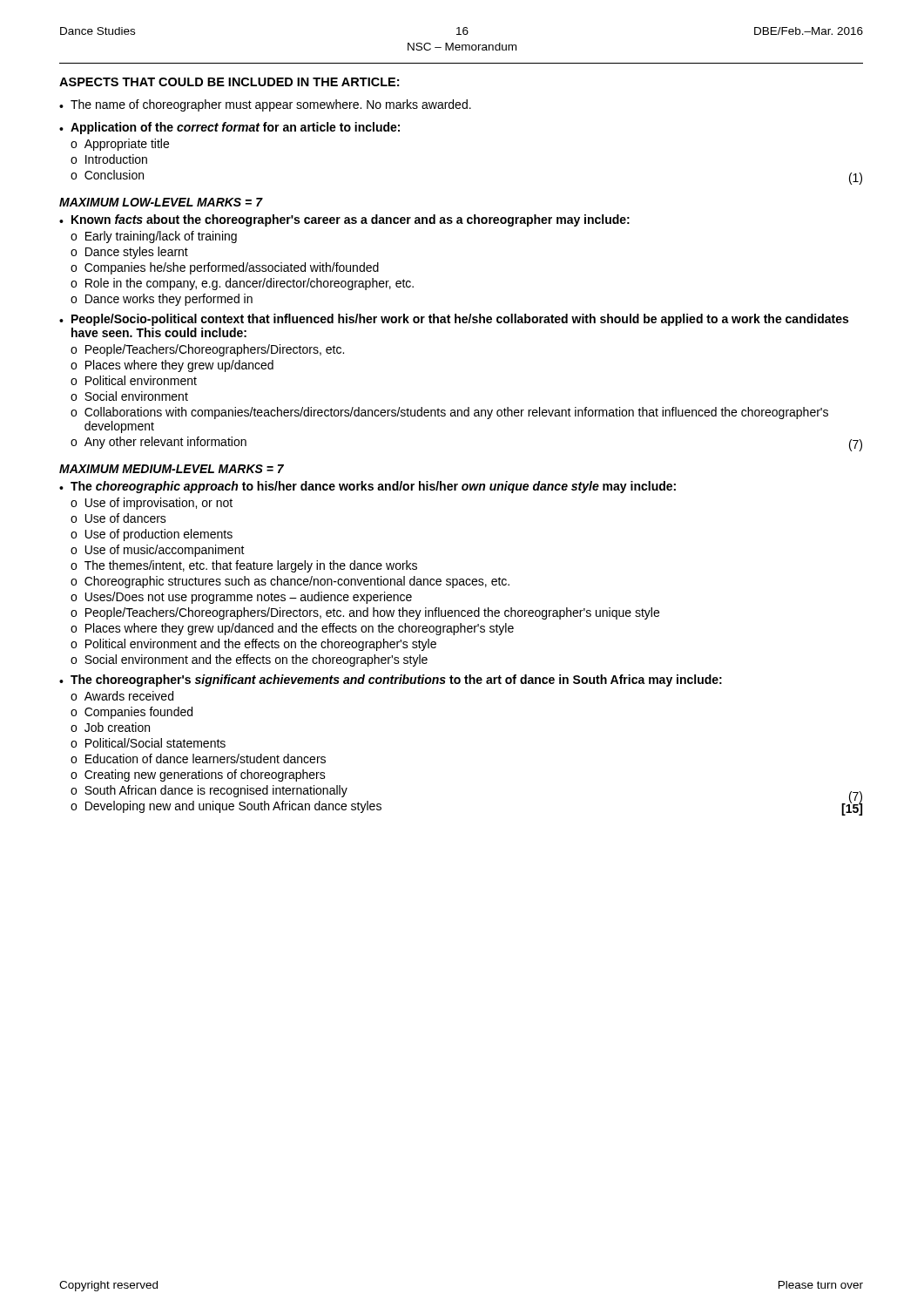The image size is (924, 1307).
Task: Navigate to the element starting "• People/Socio-political context that influenced his/her work or"
Action: point(454,320)
